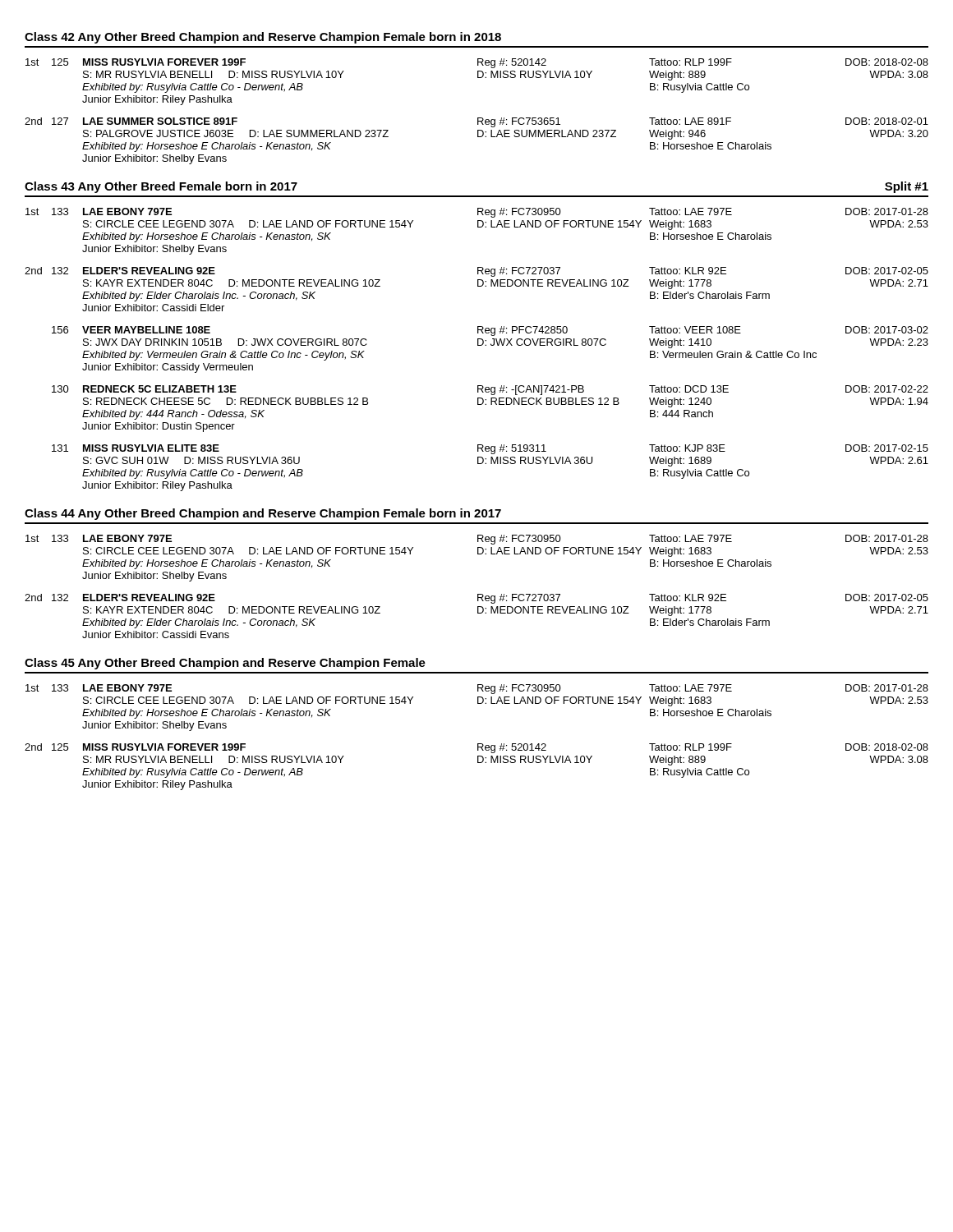Point to the block starting "Class 42 Any Other Breed"
The height and width of the screenshot is (1232, 953).
[x=476, y=39]
